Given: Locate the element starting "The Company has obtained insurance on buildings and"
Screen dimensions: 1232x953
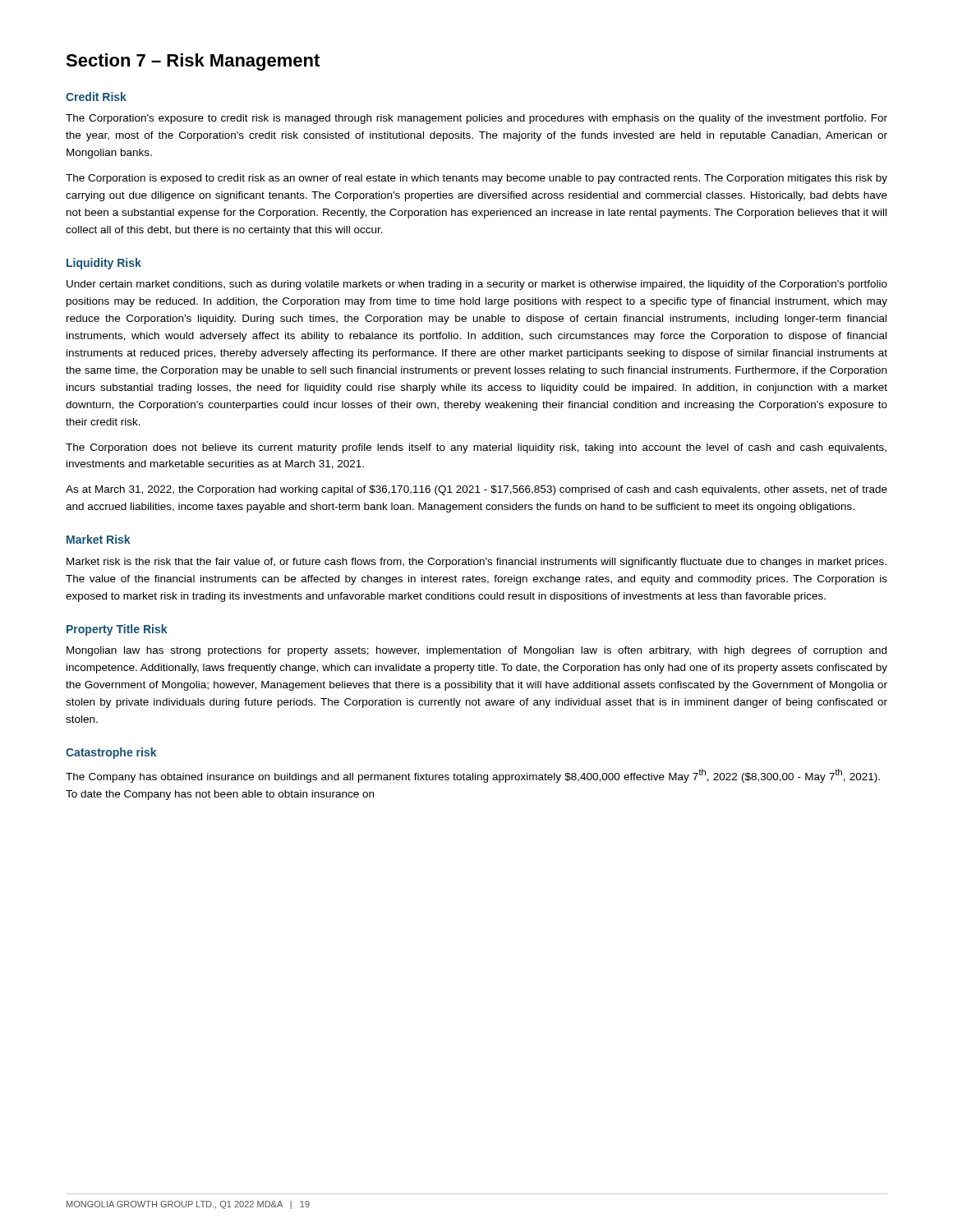Looking at the screenshot, I should [x=476, y=784].
